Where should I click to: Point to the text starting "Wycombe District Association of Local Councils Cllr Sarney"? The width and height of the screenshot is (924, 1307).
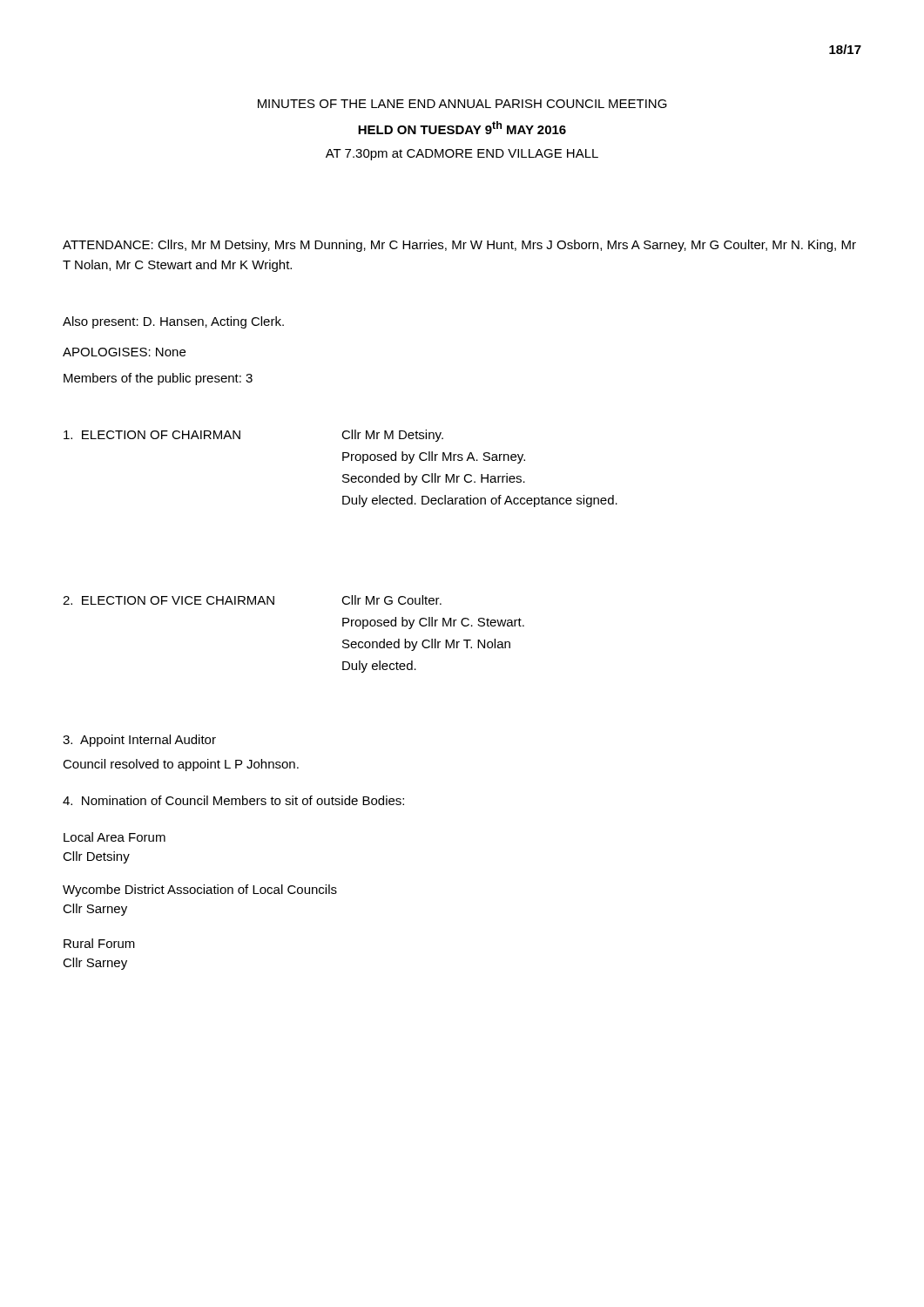click(200, 899)
